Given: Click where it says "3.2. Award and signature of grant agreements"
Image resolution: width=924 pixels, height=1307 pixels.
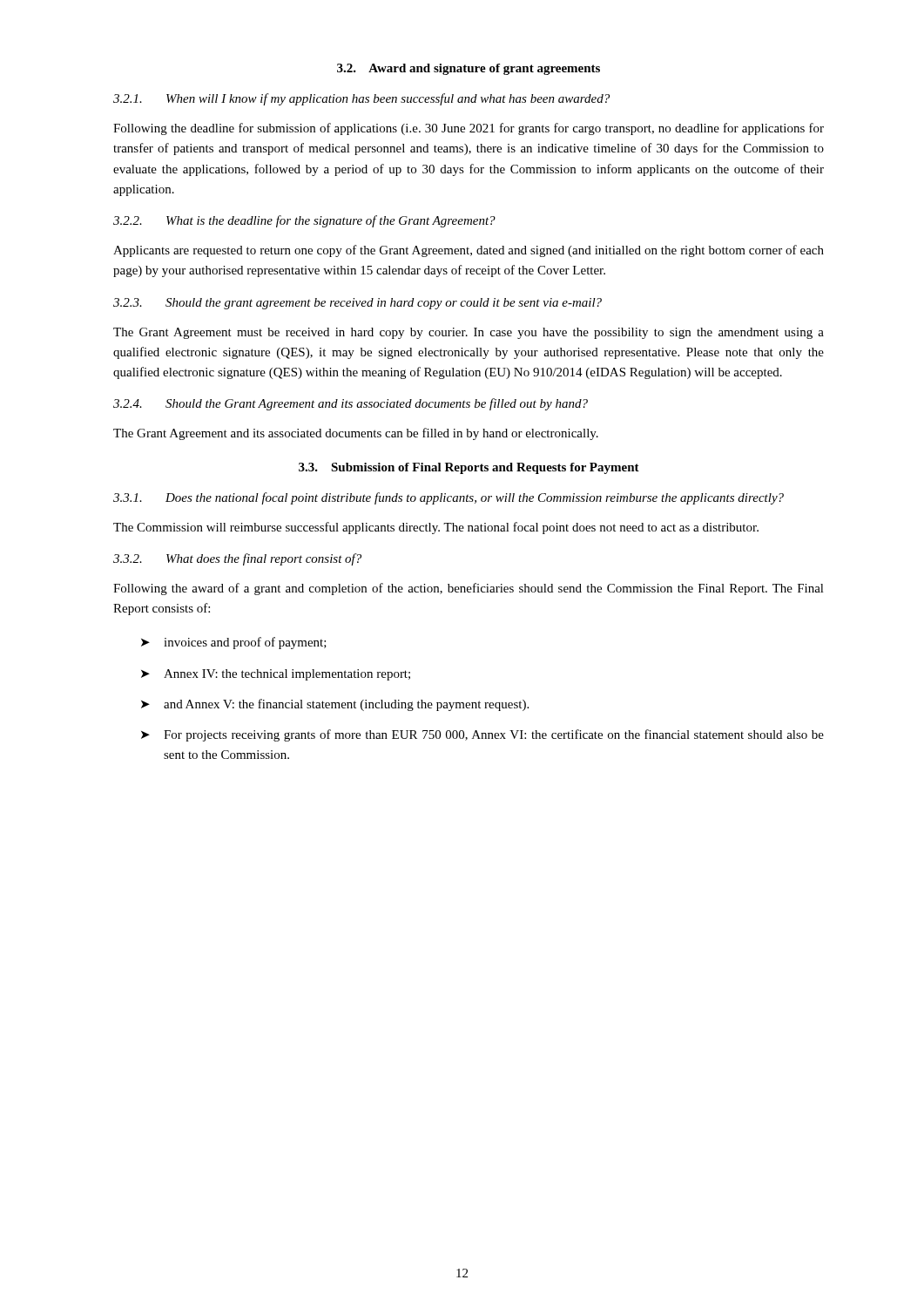Looking at the screenshot, I should pos(469,68).
